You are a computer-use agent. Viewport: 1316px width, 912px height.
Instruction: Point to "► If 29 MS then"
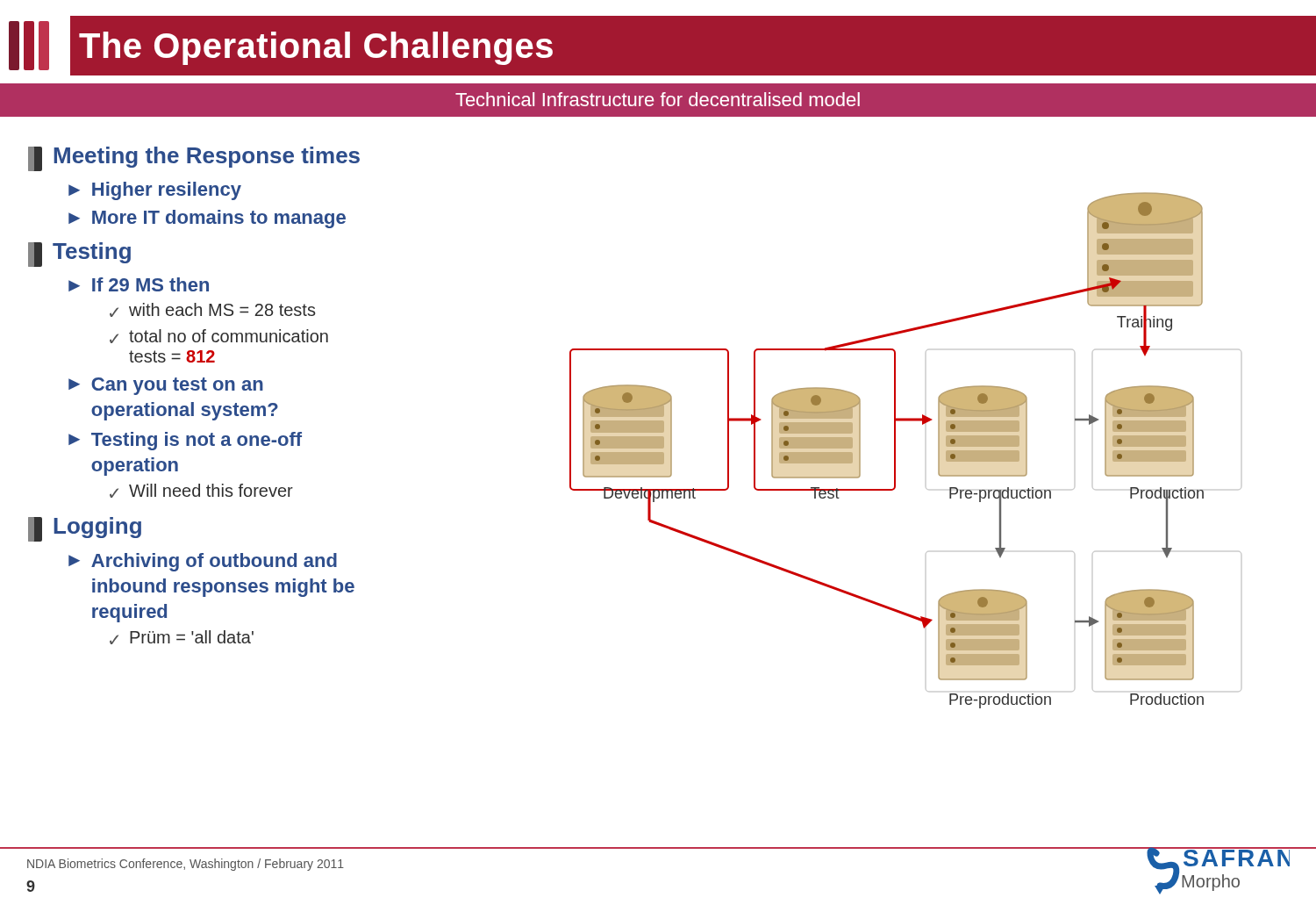(137, 285)
